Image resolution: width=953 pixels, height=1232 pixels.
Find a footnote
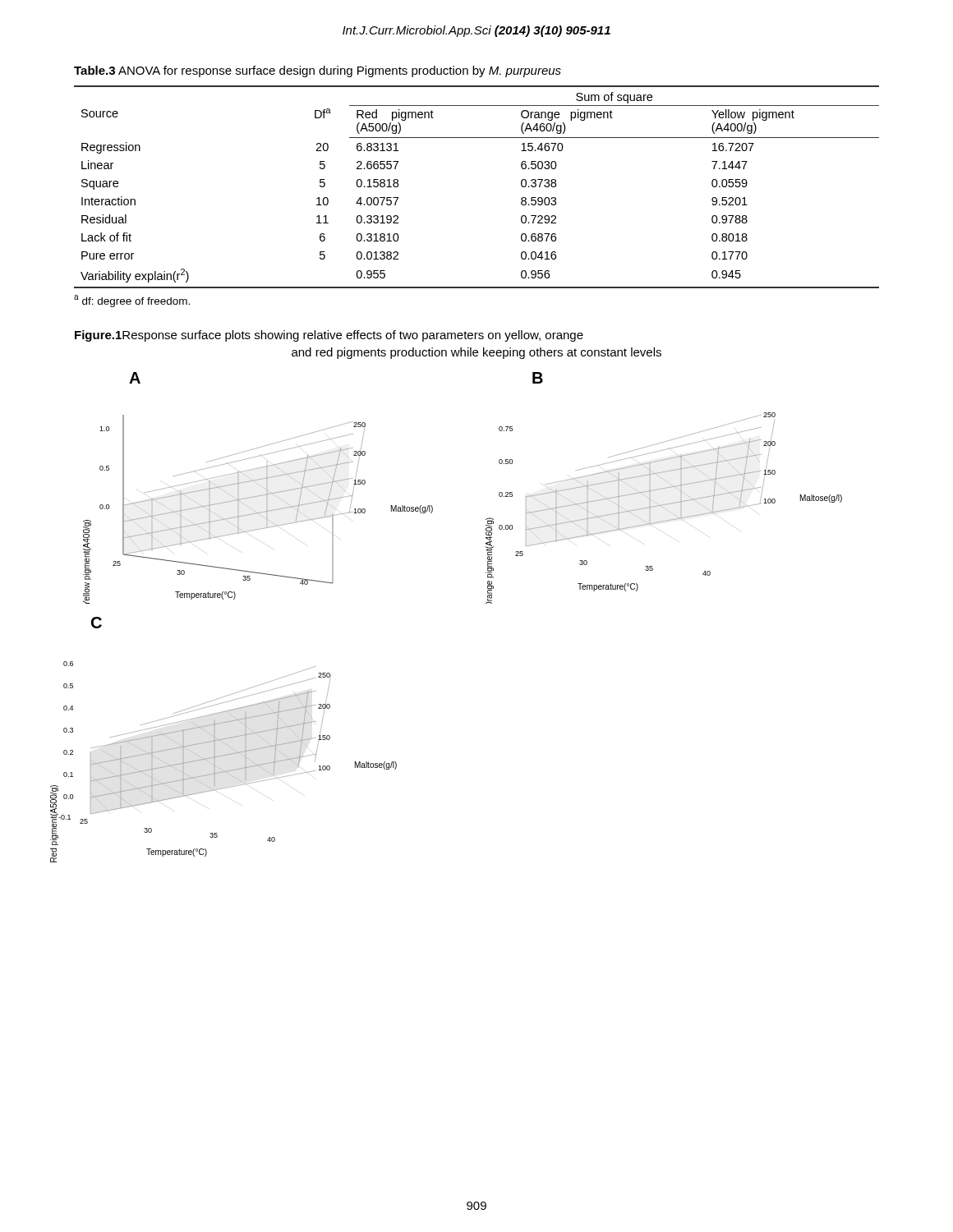132,299
